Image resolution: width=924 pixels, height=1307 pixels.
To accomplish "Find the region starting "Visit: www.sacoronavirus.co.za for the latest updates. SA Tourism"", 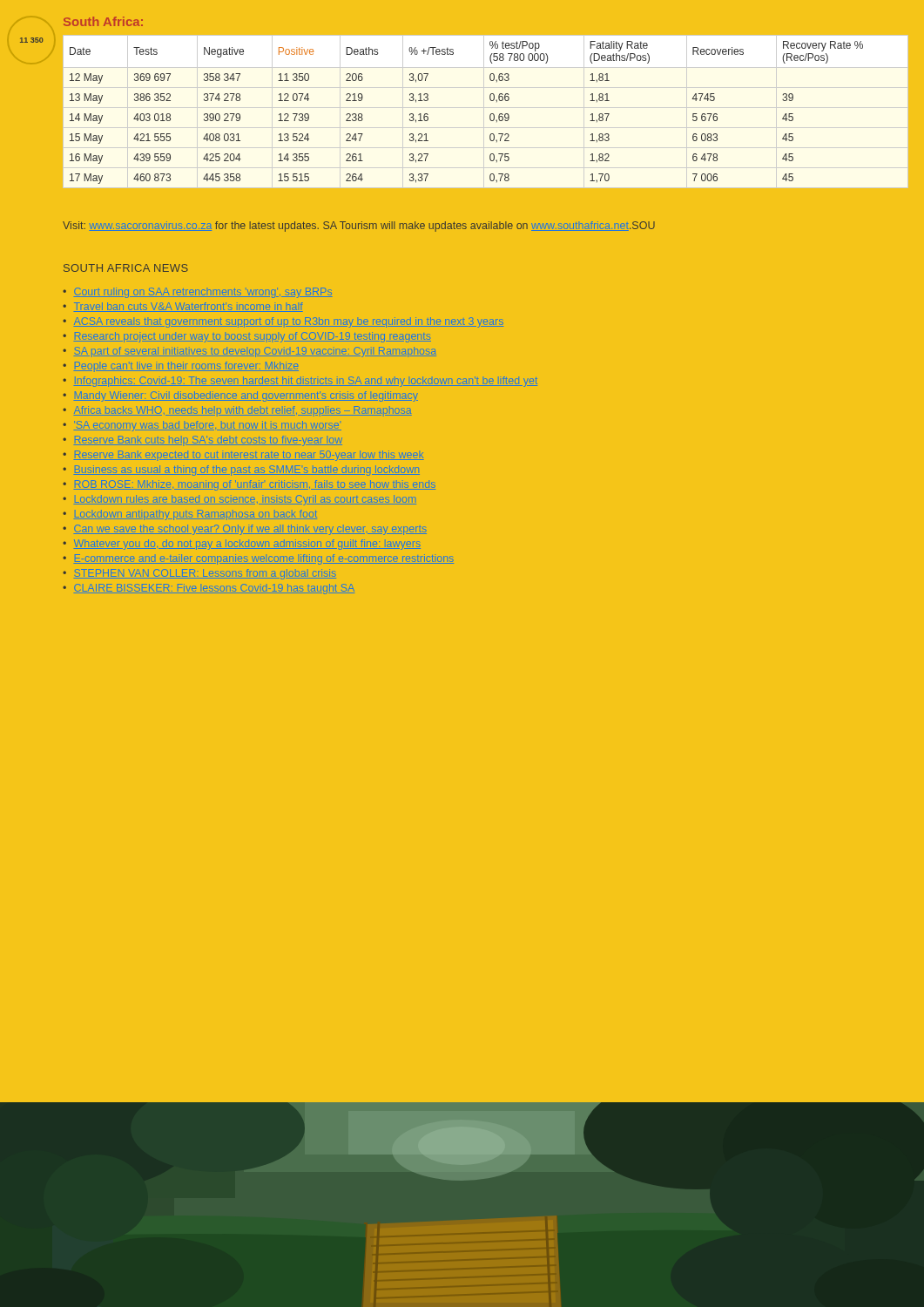I will point(359,226).
